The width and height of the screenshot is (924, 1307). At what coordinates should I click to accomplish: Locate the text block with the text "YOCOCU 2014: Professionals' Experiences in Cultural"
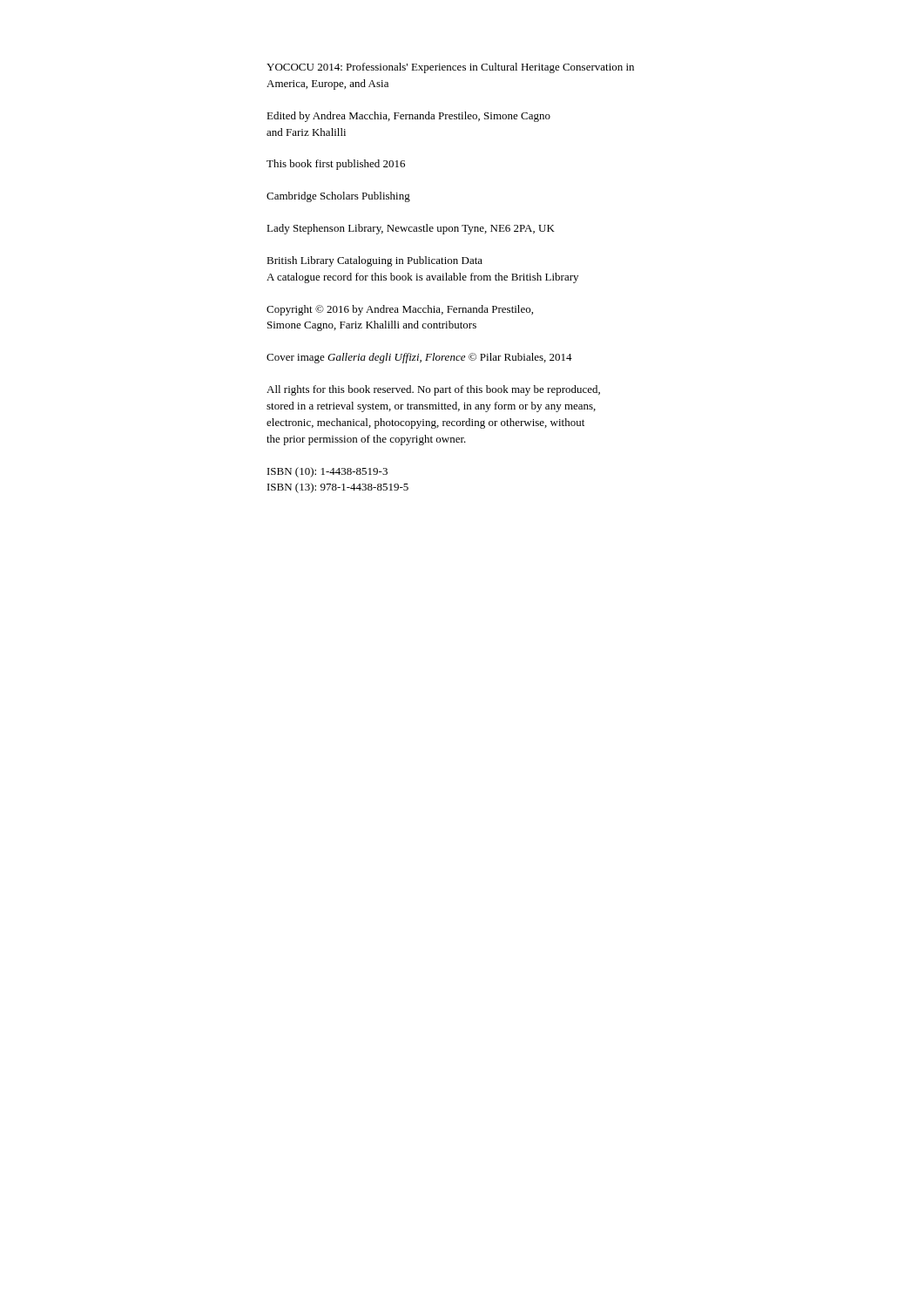tap(450, 75)
